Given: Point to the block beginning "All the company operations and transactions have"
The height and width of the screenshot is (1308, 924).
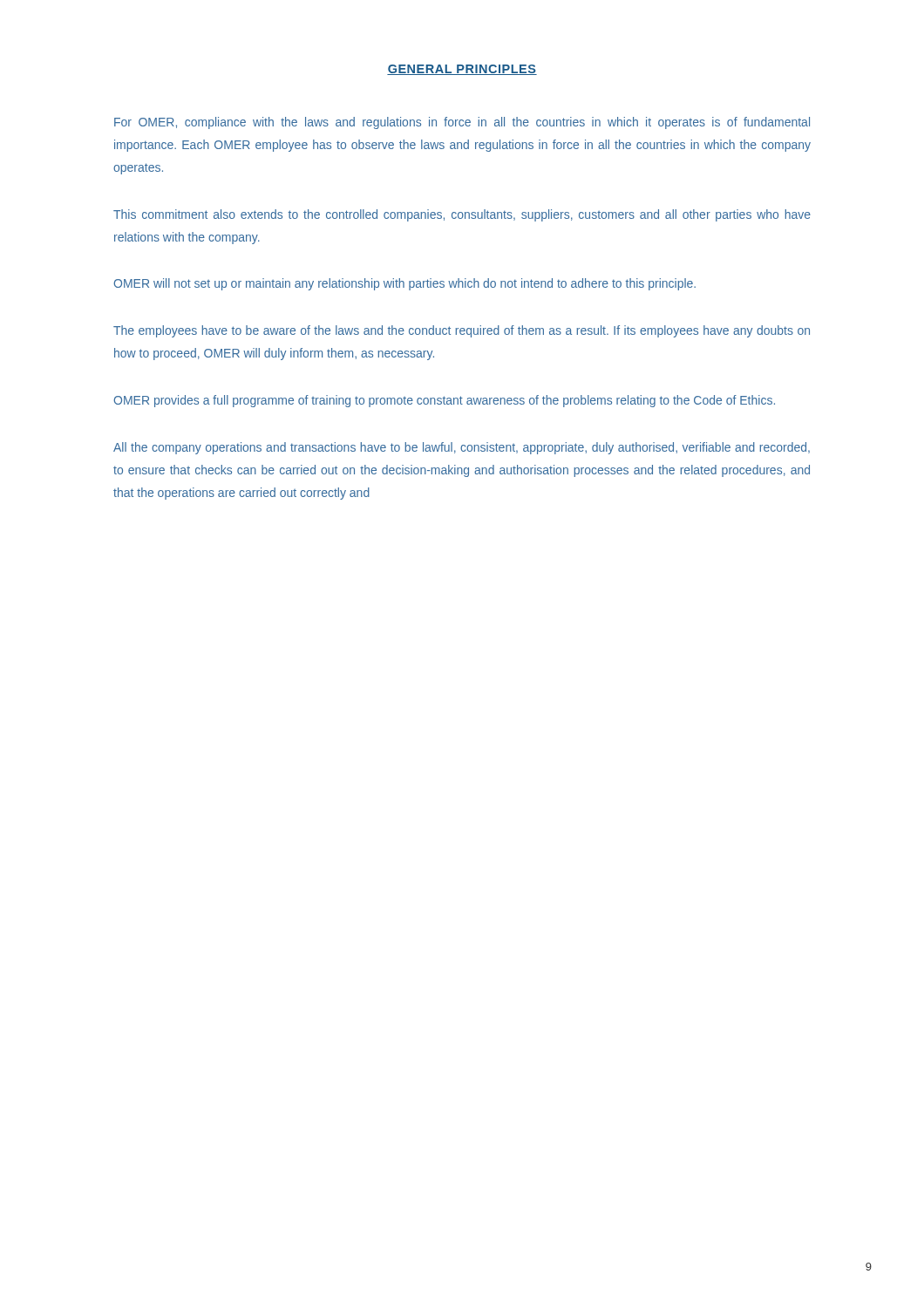Looking at the screenshot, I should click(x=462, y=470).
